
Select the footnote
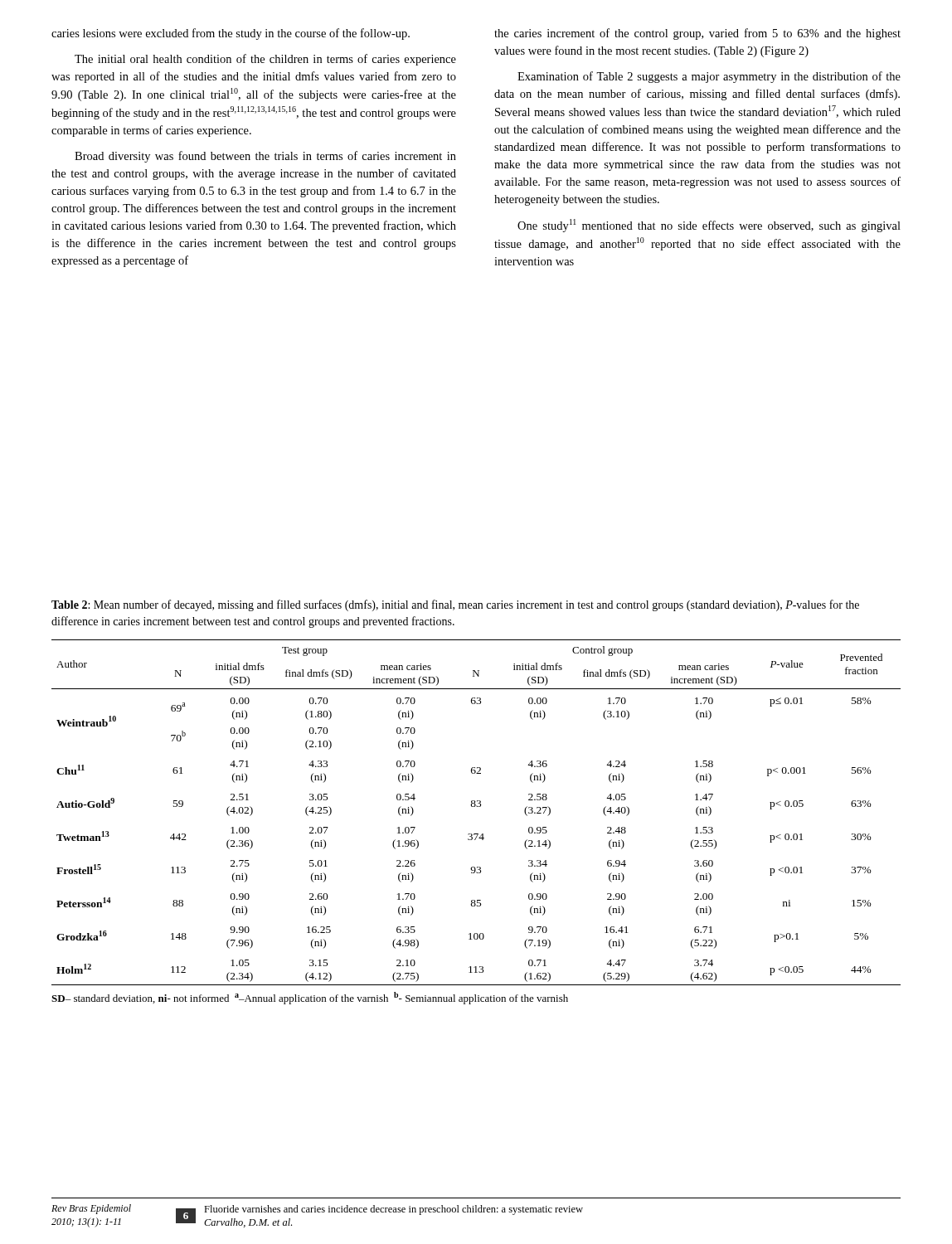click(x=310, y=997)
